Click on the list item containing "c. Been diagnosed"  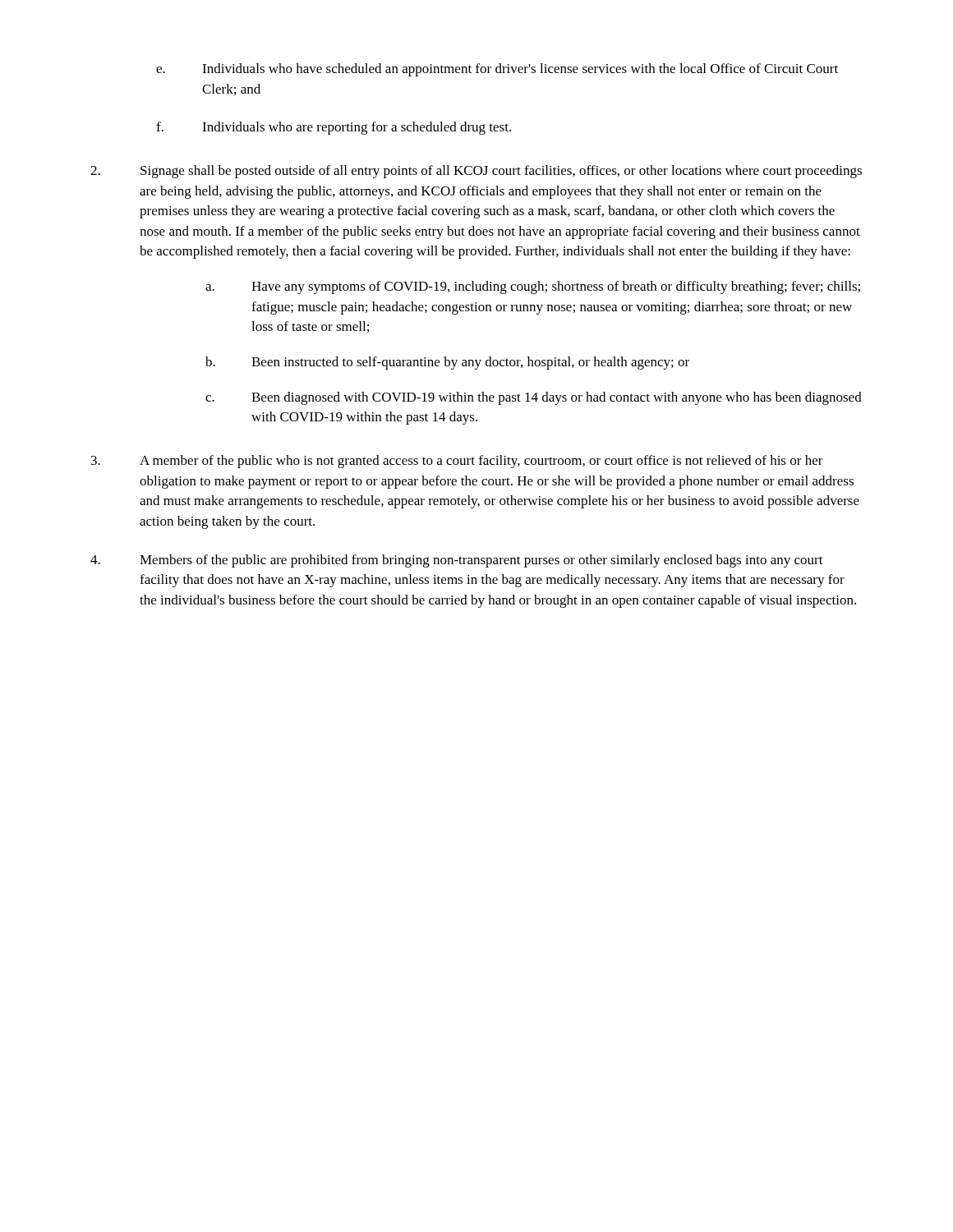[534, 408]
